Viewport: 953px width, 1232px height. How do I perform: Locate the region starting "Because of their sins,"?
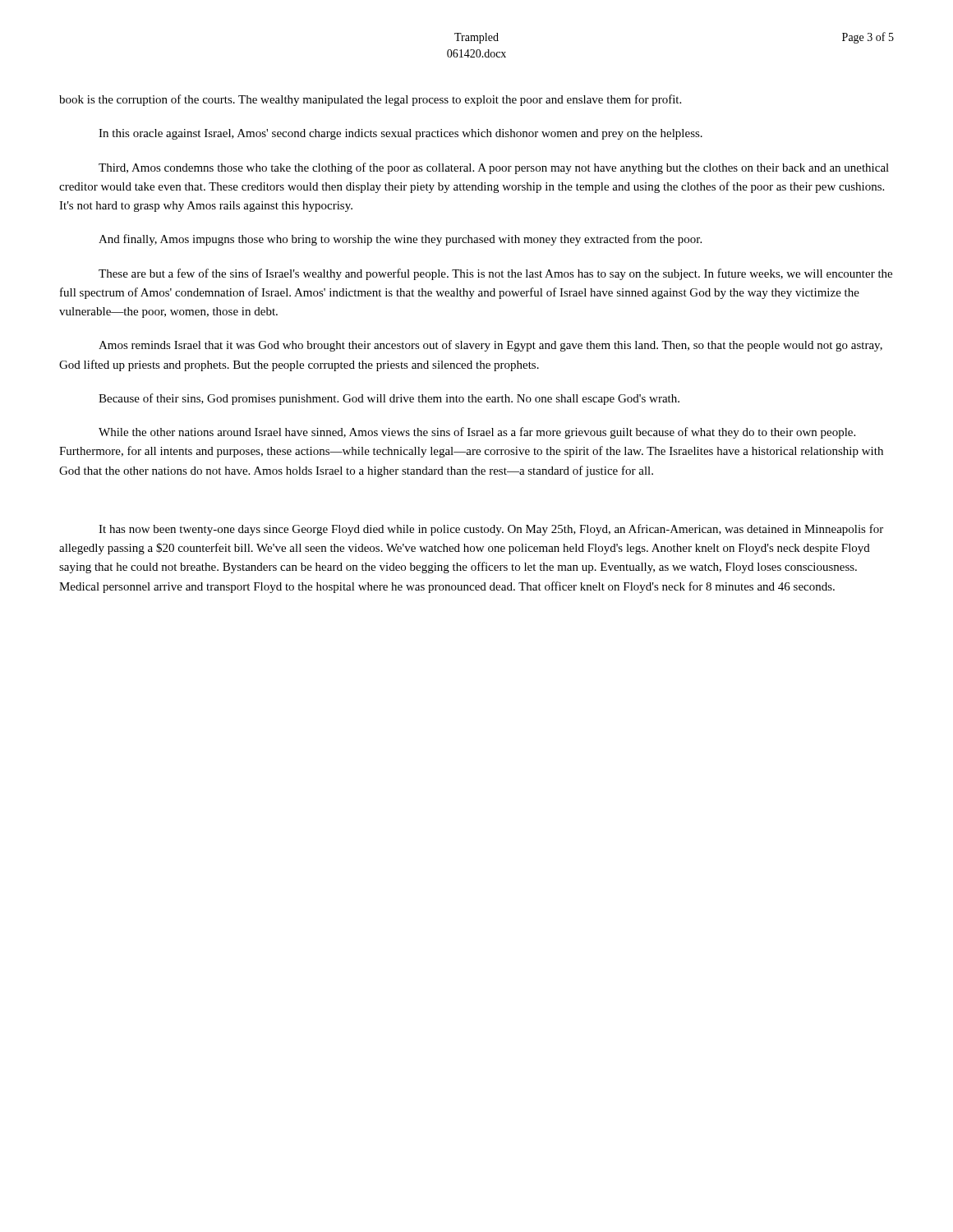476,399
